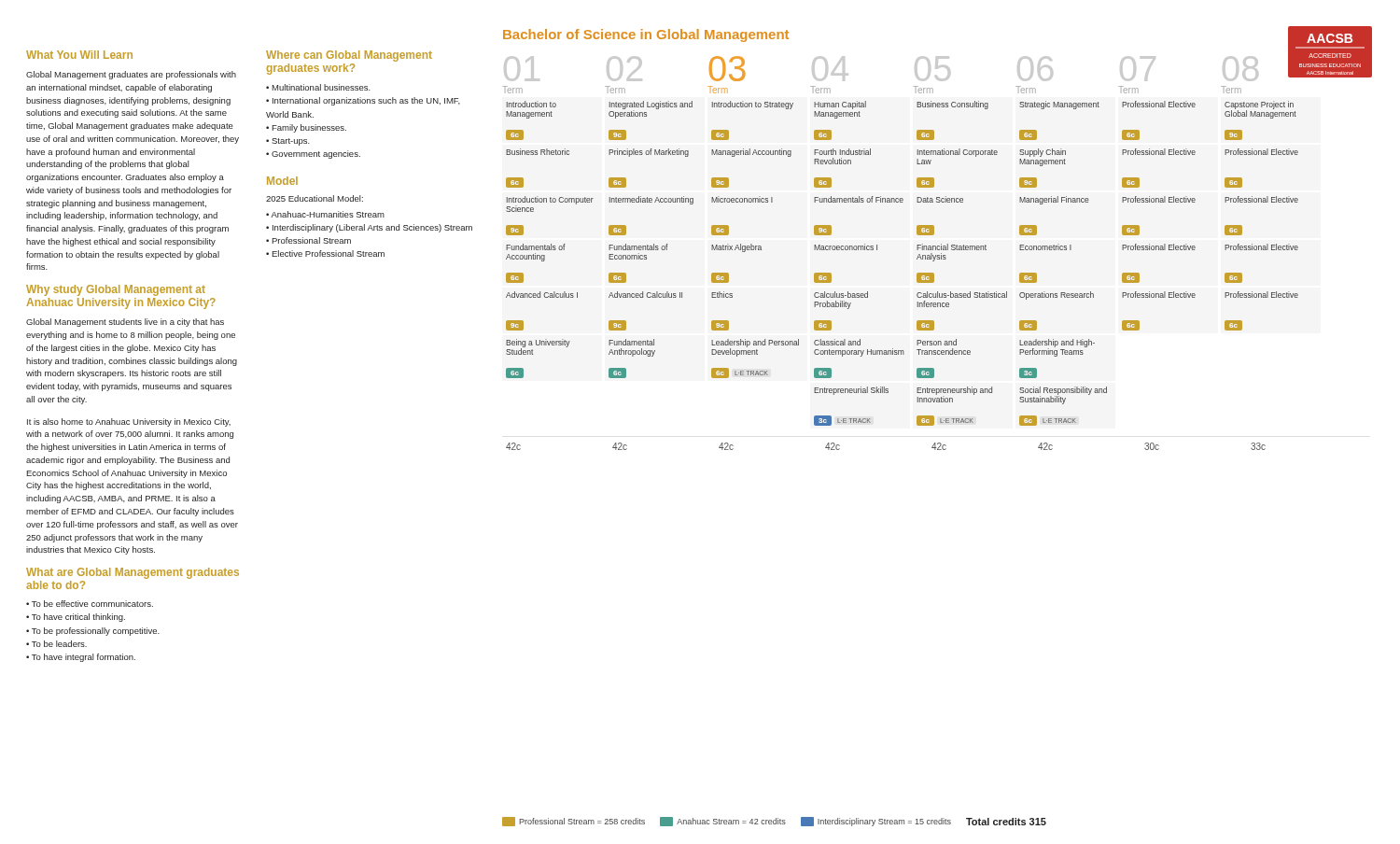Find the region starting "• To have critical thinking."
The height and width of the screenshot is (844, 1400).
coord(76,617)
